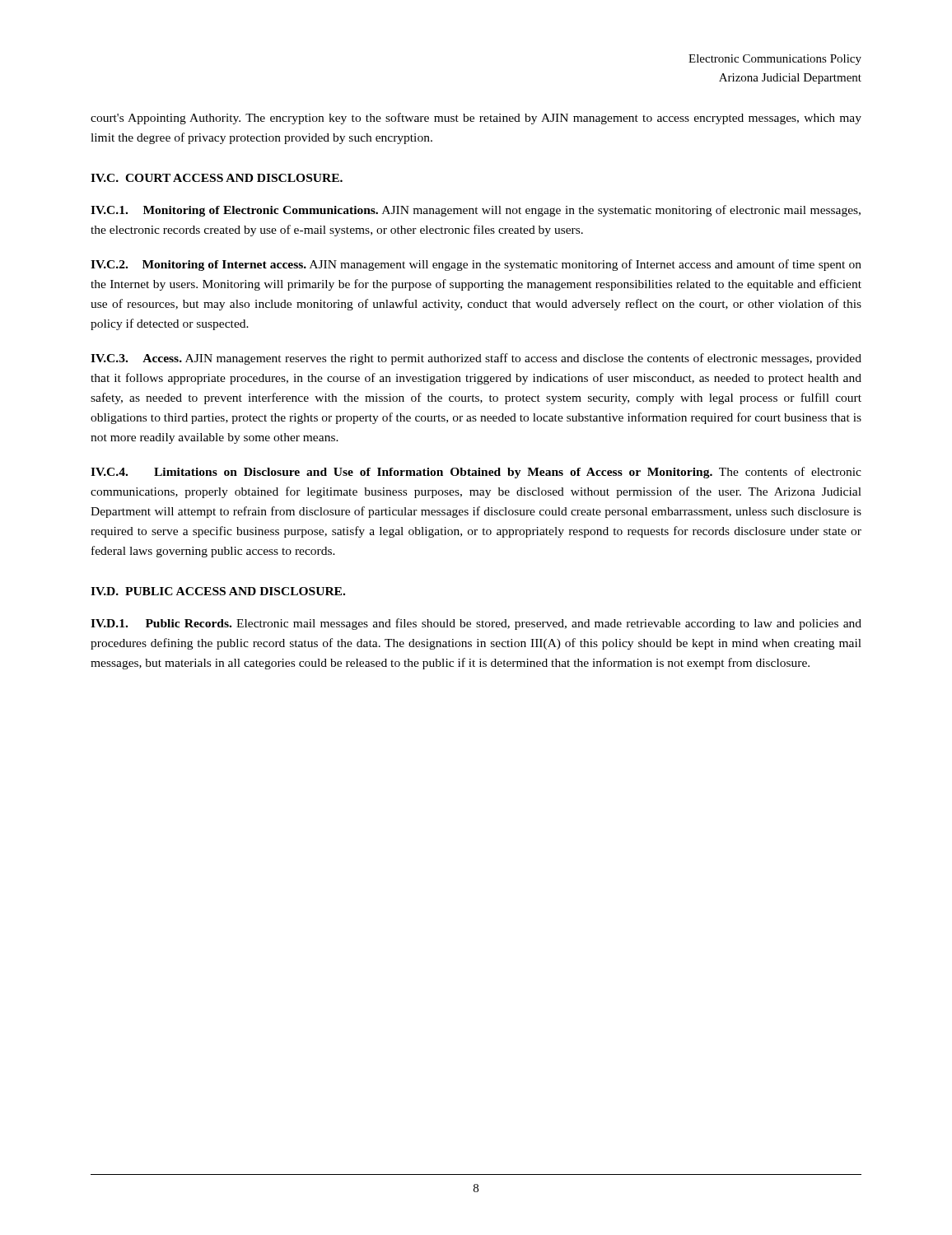Click the passage that begins "IV.C.2. Monitoring of Internet access. AJIN"
952x1235 pixels.
click(x=476, y=294)
